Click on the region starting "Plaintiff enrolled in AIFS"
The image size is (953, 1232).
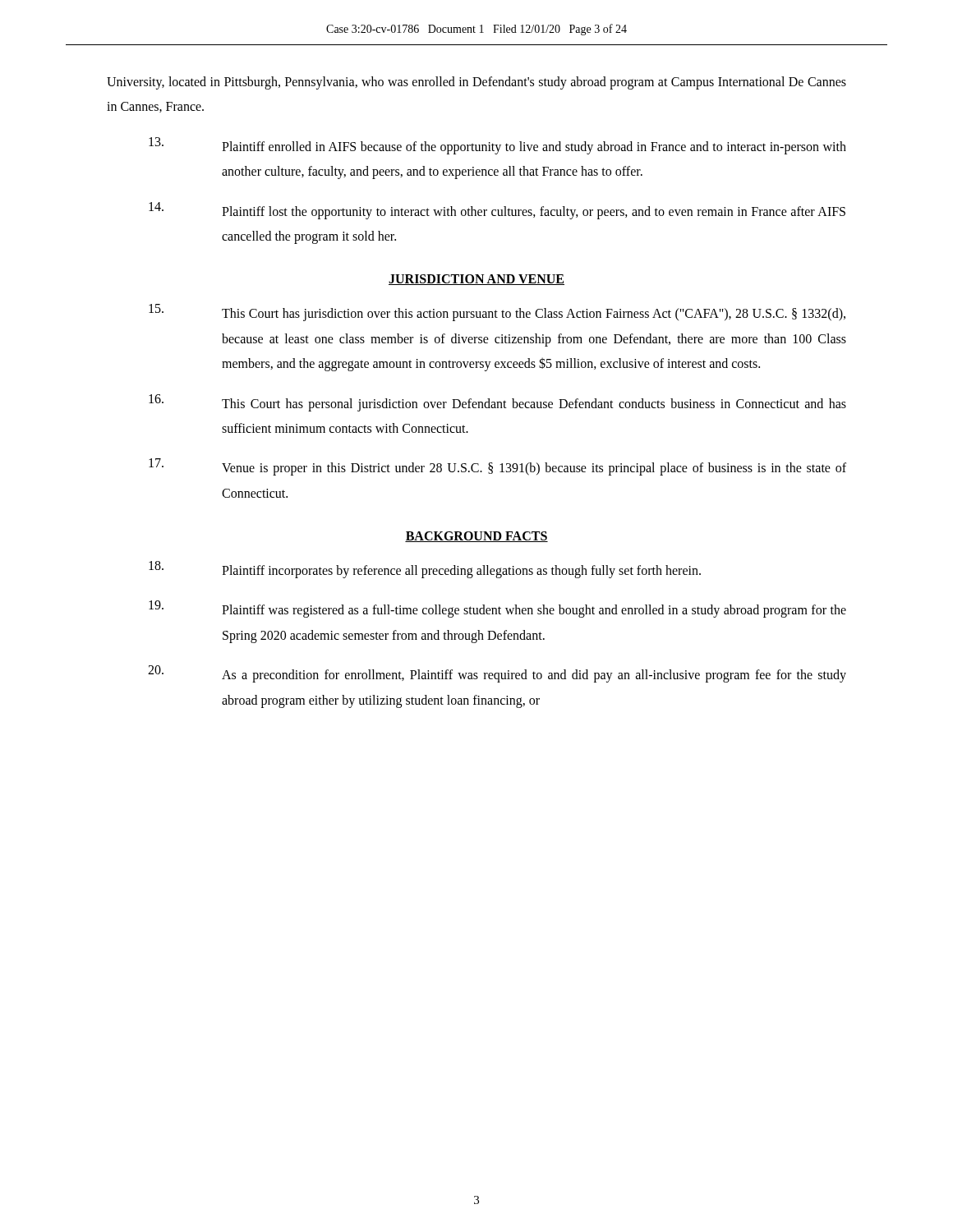476,159
